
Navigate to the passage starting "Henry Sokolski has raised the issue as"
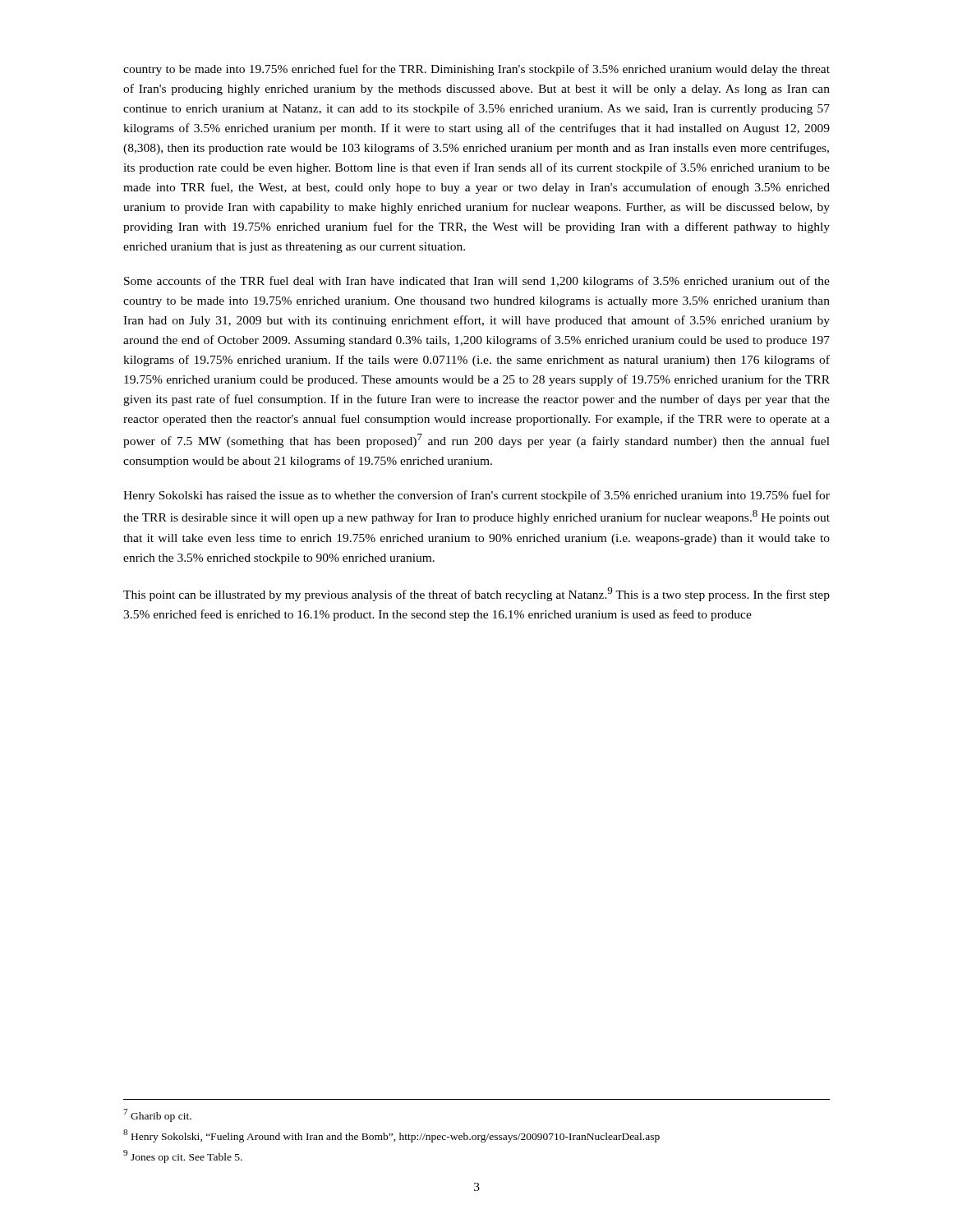tap(476, 526)
